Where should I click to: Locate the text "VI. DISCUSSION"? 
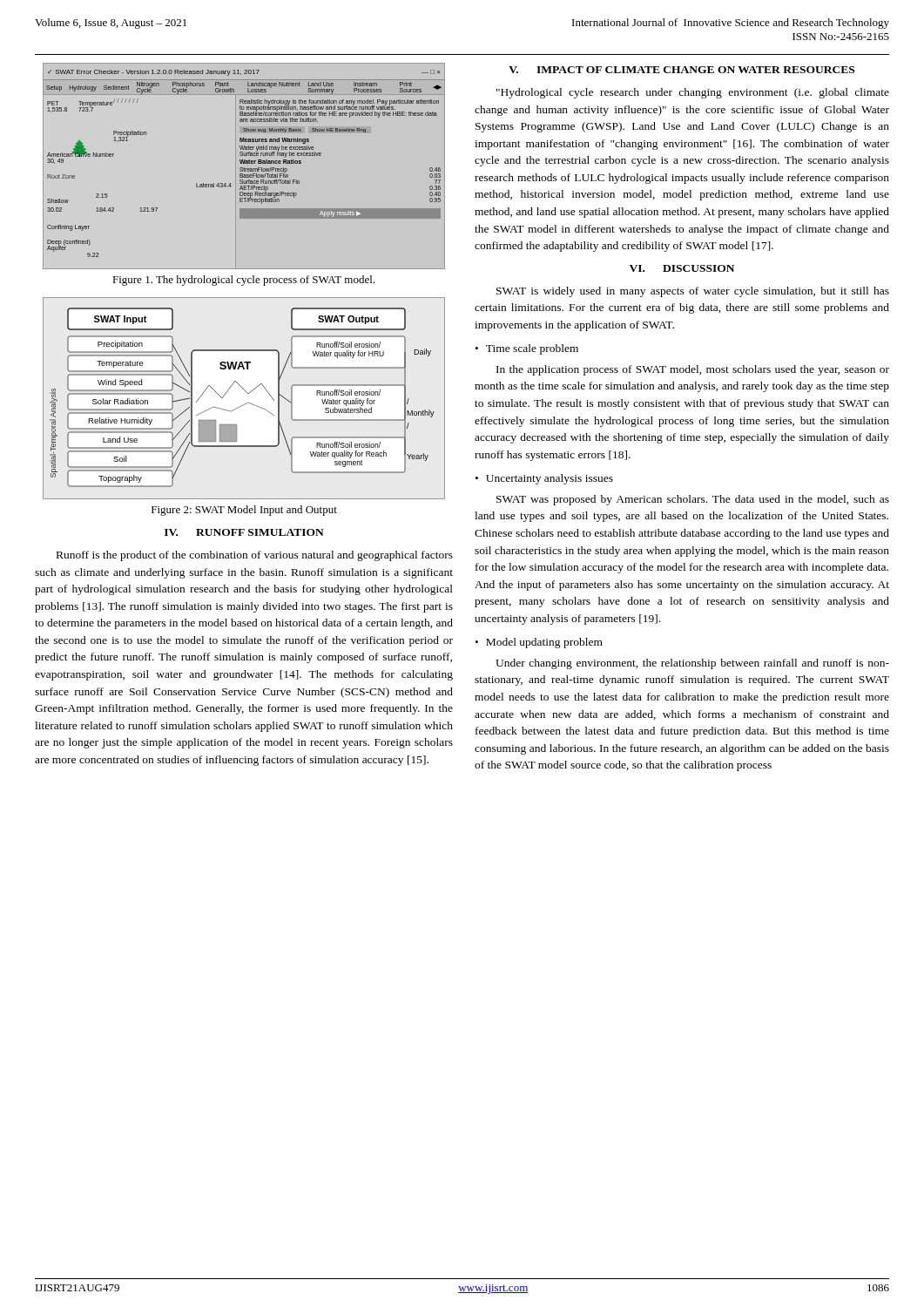(x=682, y=268)
